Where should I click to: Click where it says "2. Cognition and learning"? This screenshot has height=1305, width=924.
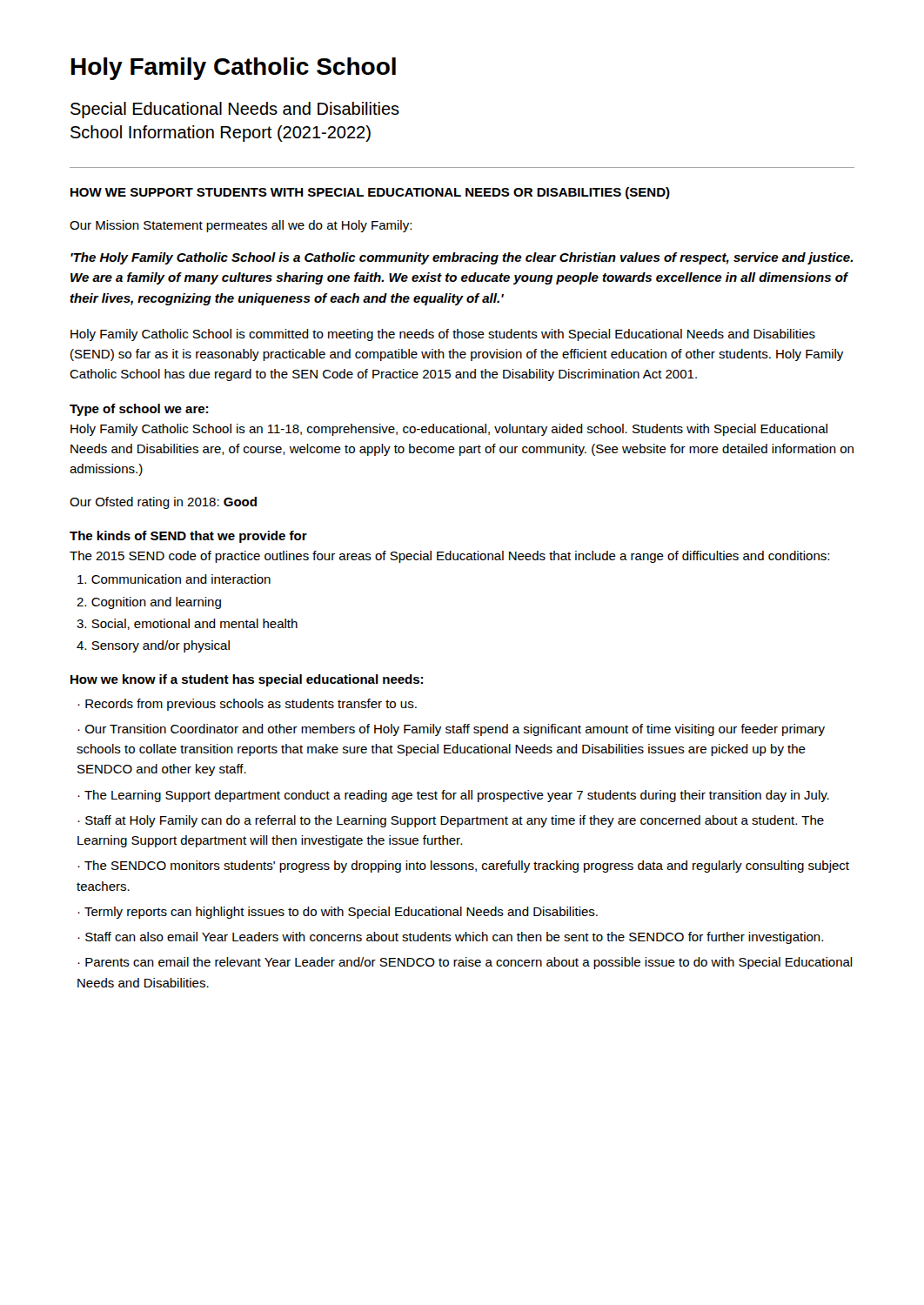tap(149, 601)
